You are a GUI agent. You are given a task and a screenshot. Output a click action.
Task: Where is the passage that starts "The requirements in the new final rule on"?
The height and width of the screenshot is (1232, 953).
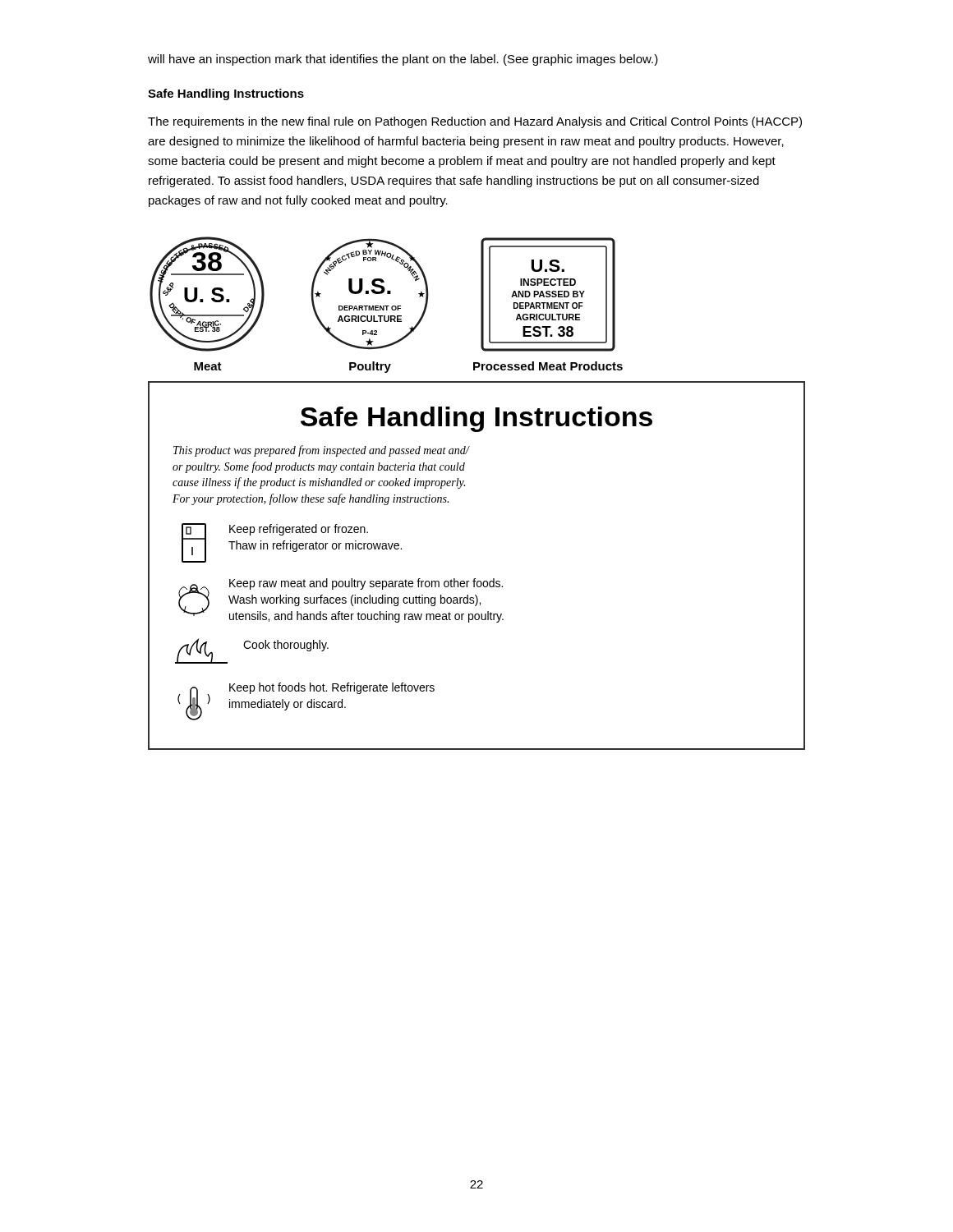[475, 161]
